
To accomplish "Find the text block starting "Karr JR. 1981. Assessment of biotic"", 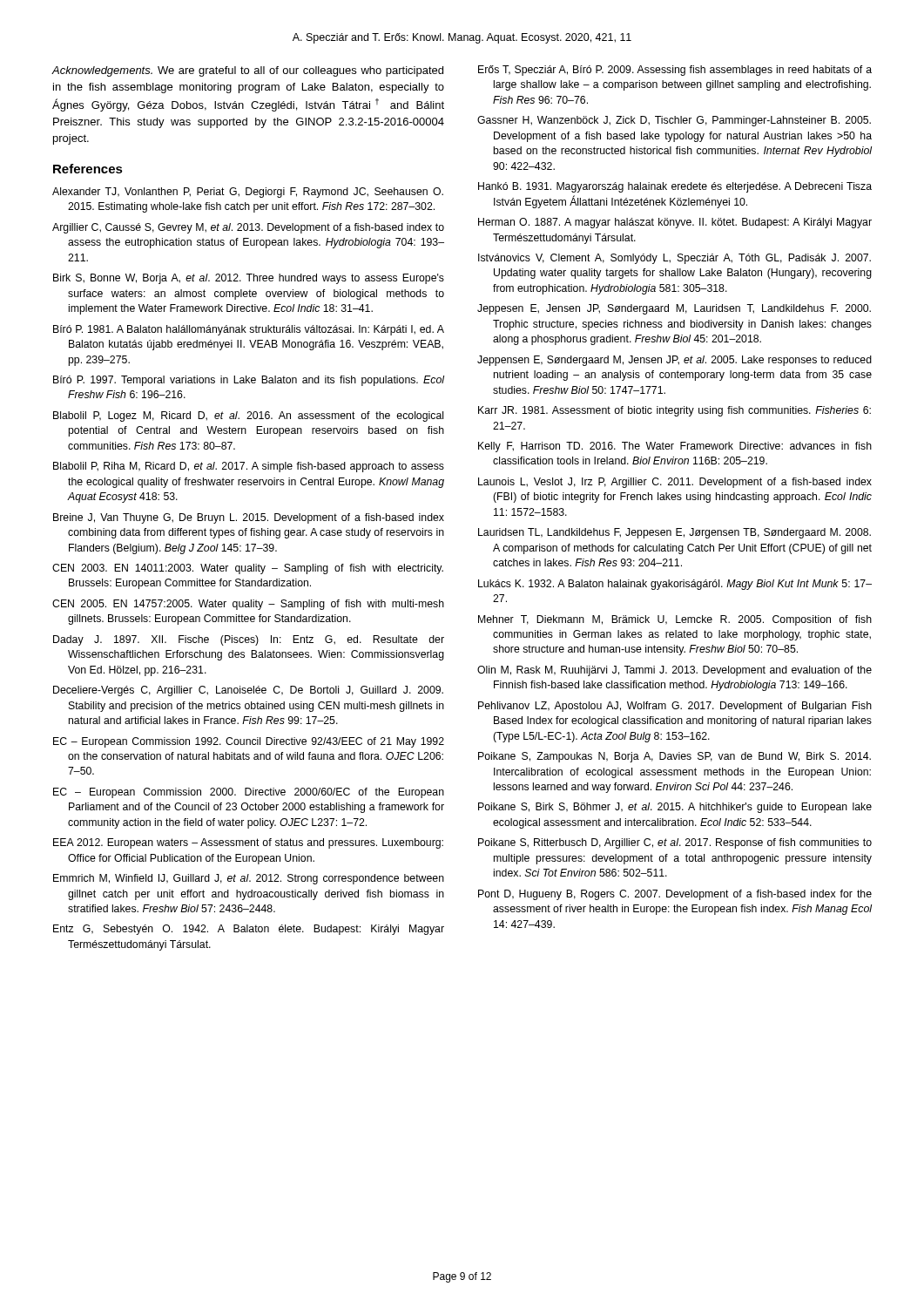I will (x=674, y=418).
